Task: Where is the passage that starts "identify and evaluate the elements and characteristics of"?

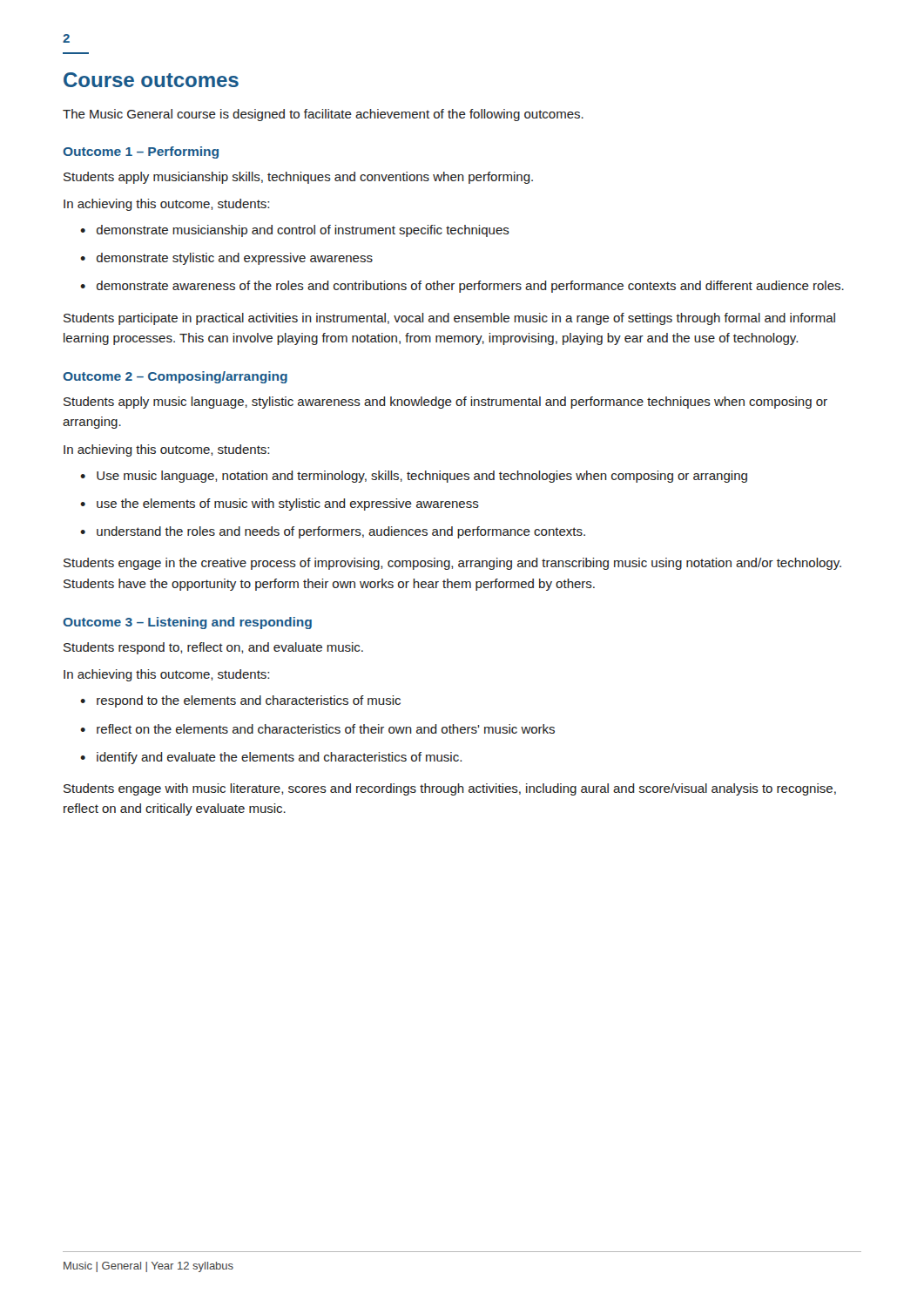Action: [x=279, y=757]
